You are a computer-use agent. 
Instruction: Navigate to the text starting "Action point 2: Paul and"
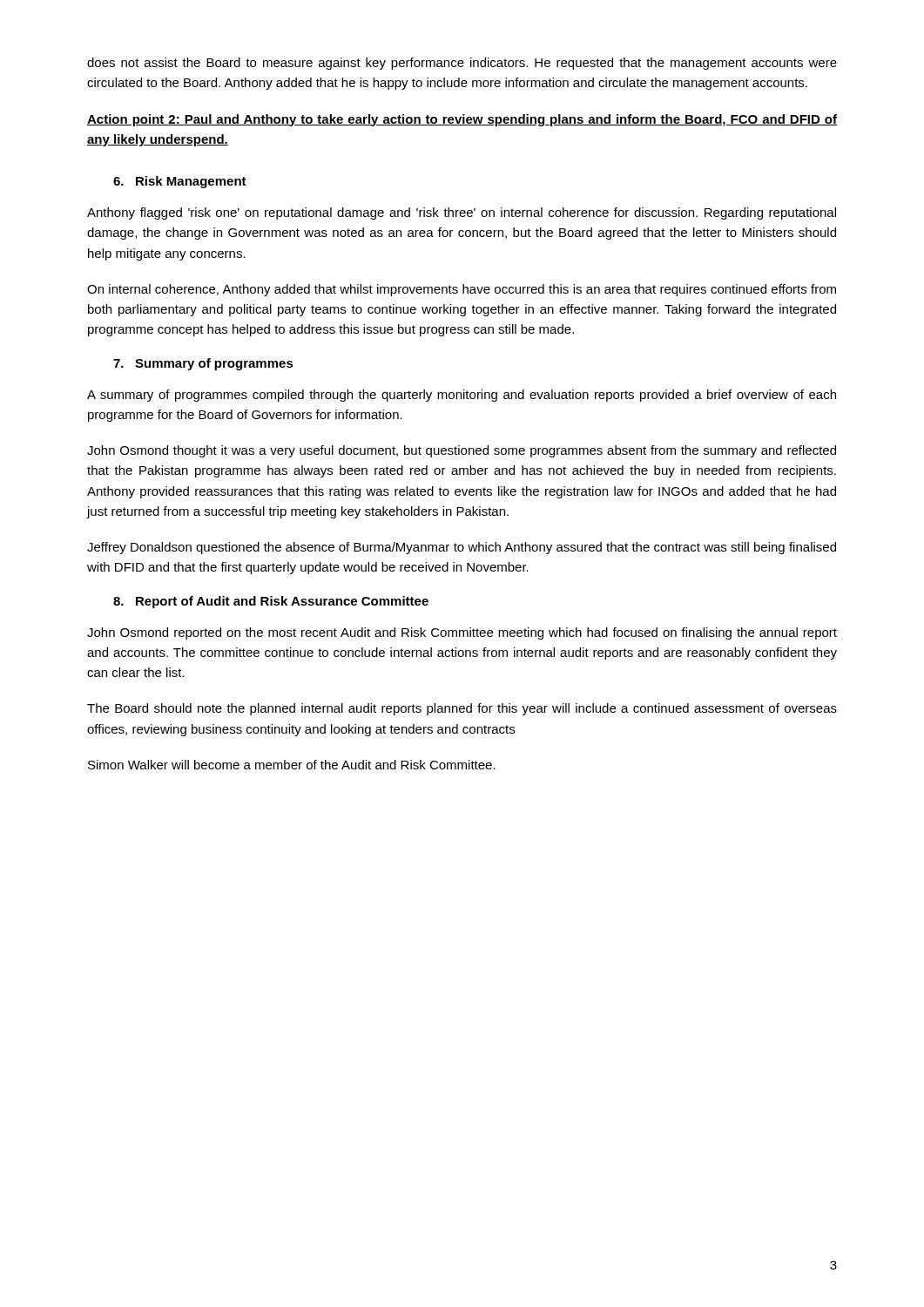pos(462,129)
